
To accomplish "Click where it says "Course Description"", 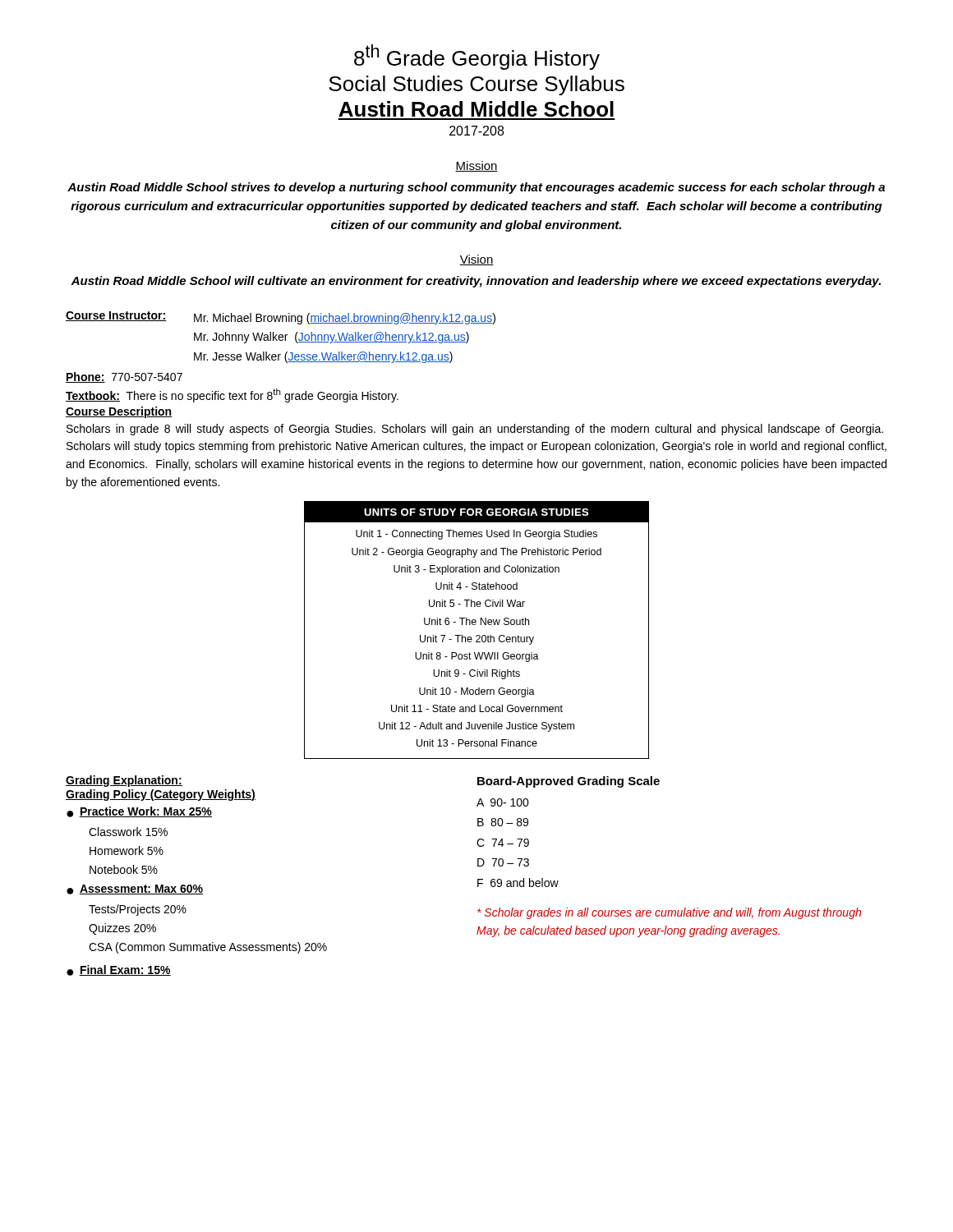I will [x=119, y=411].
